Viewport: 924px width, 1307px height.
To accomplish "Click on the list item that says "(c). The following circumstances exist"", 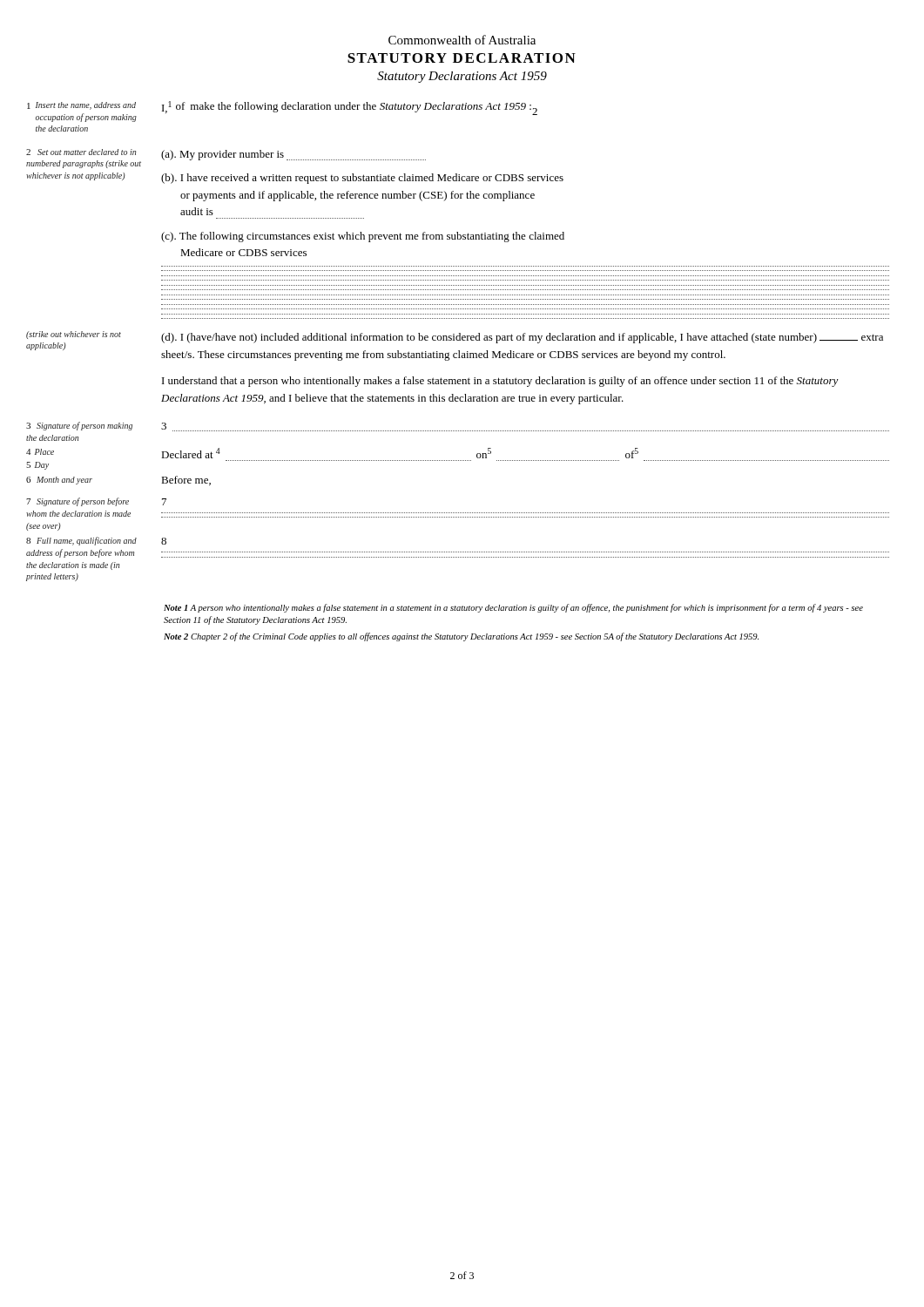I will [525, 245].
